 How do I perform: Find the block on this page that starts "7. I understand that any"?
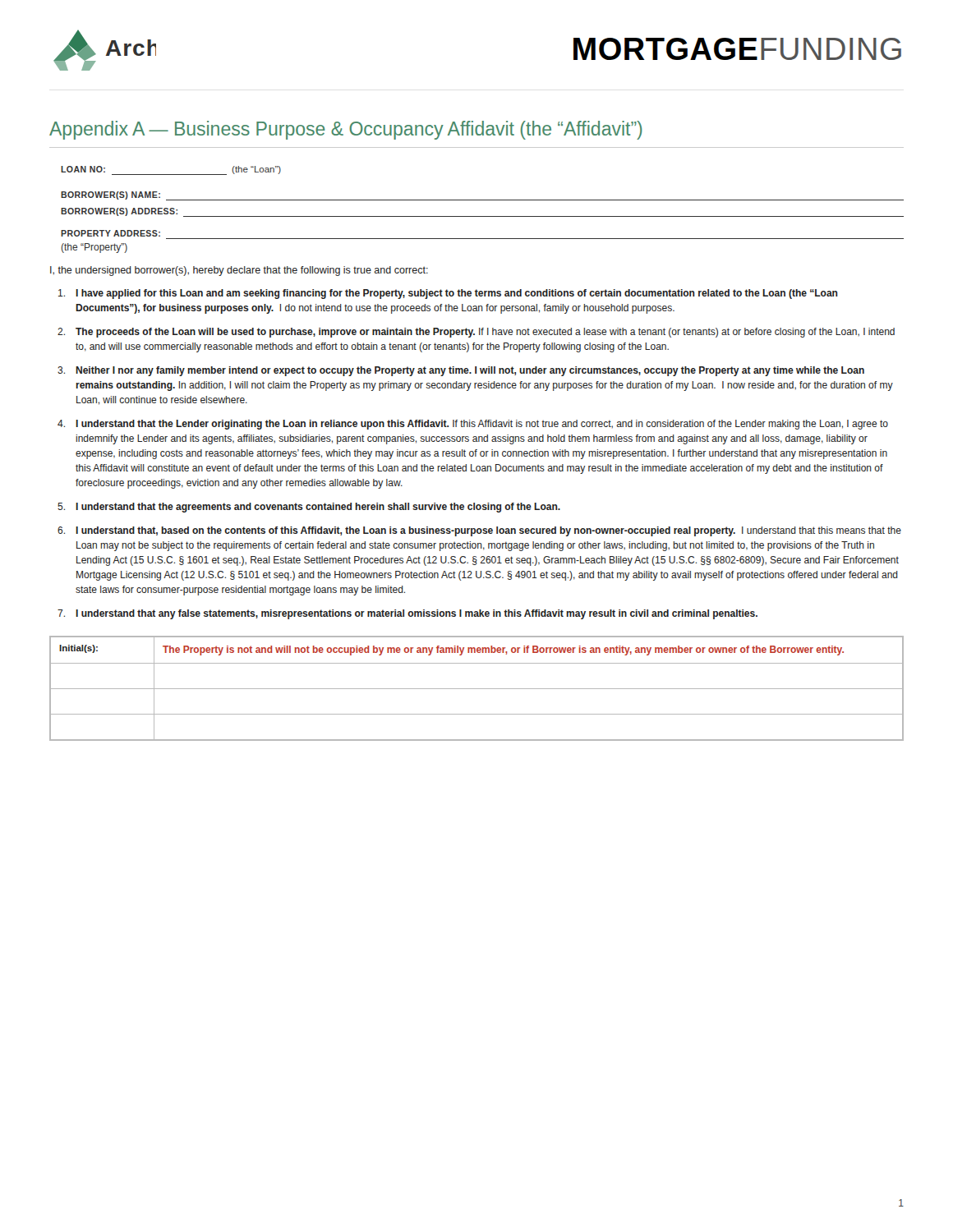(x=404, y=614)
